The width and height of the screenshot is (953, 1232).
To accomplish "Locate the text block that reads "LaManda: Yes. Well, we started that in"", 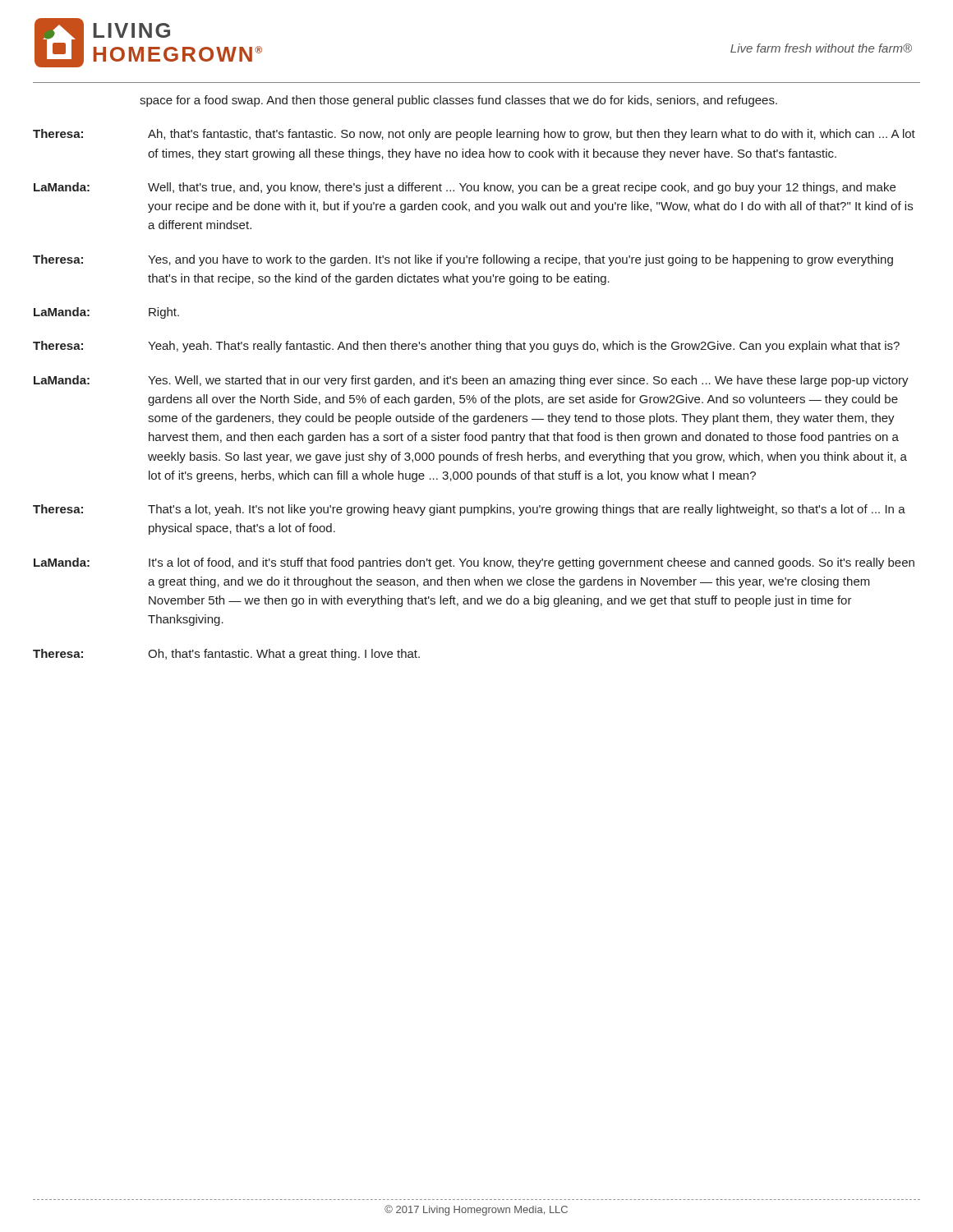I will click(x=476, y=427).
